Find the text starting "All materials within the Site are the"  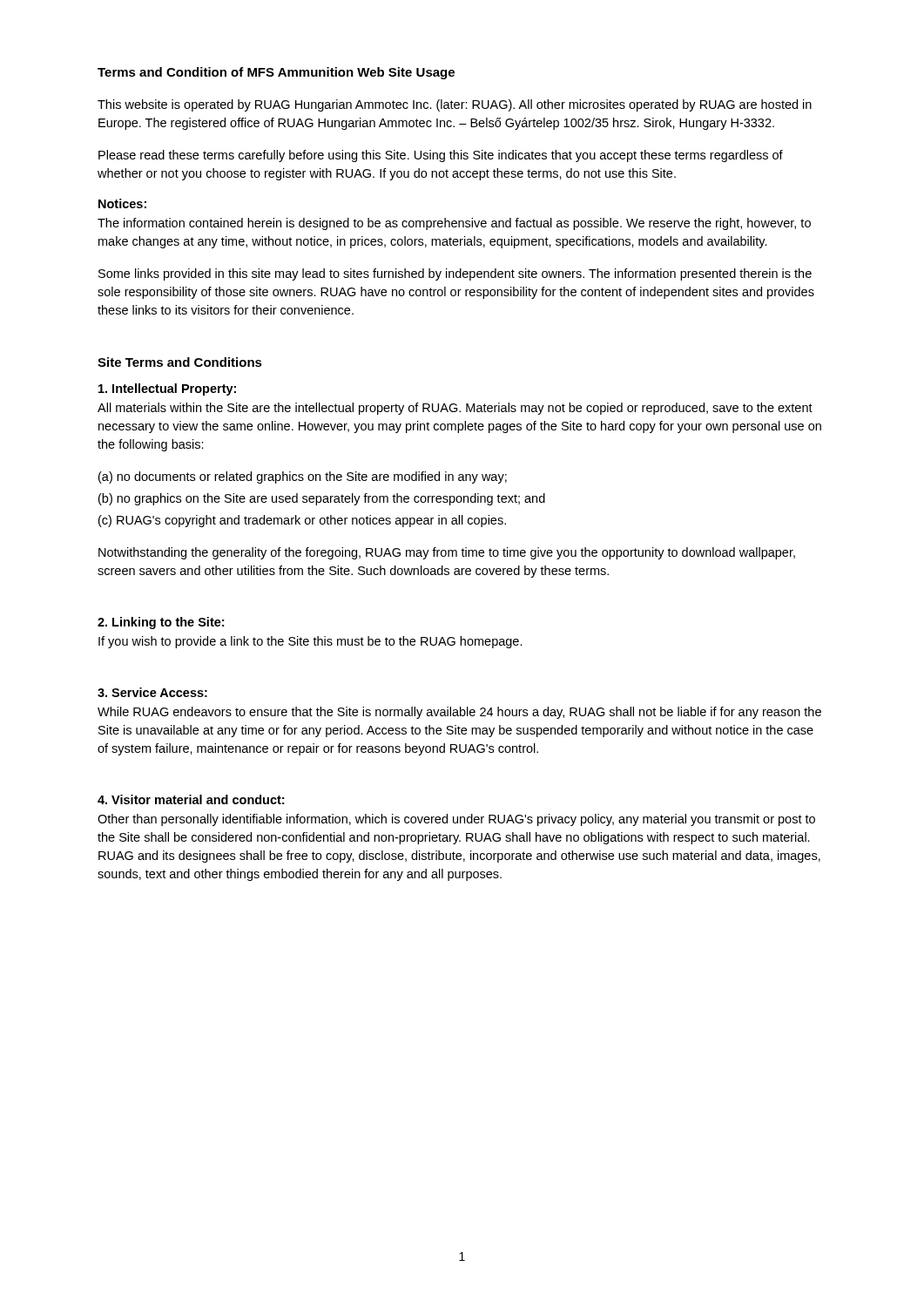(x=460, y=426)
